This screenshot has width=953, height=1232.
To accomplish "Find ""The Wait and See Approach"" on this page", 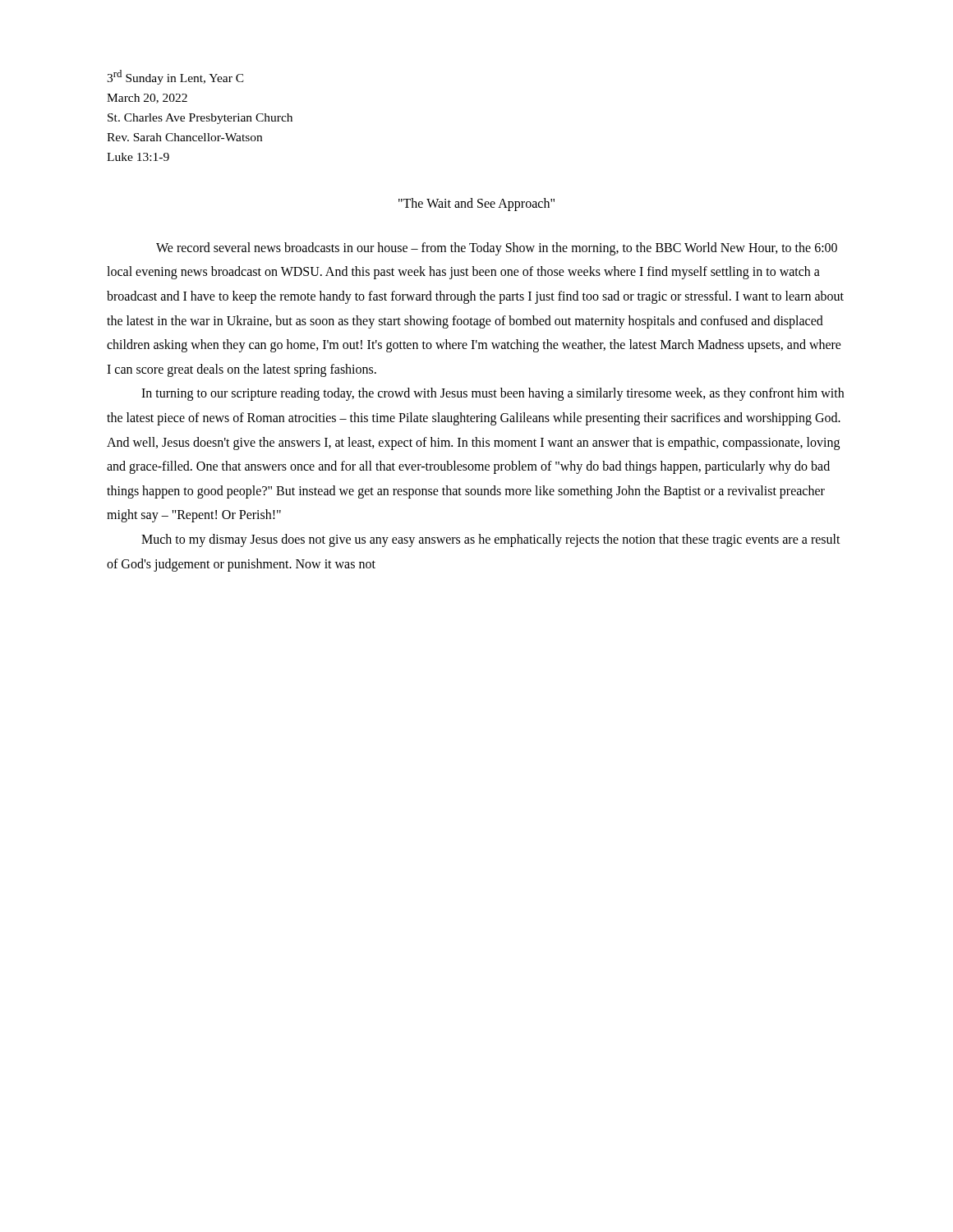I will (476, 203).
